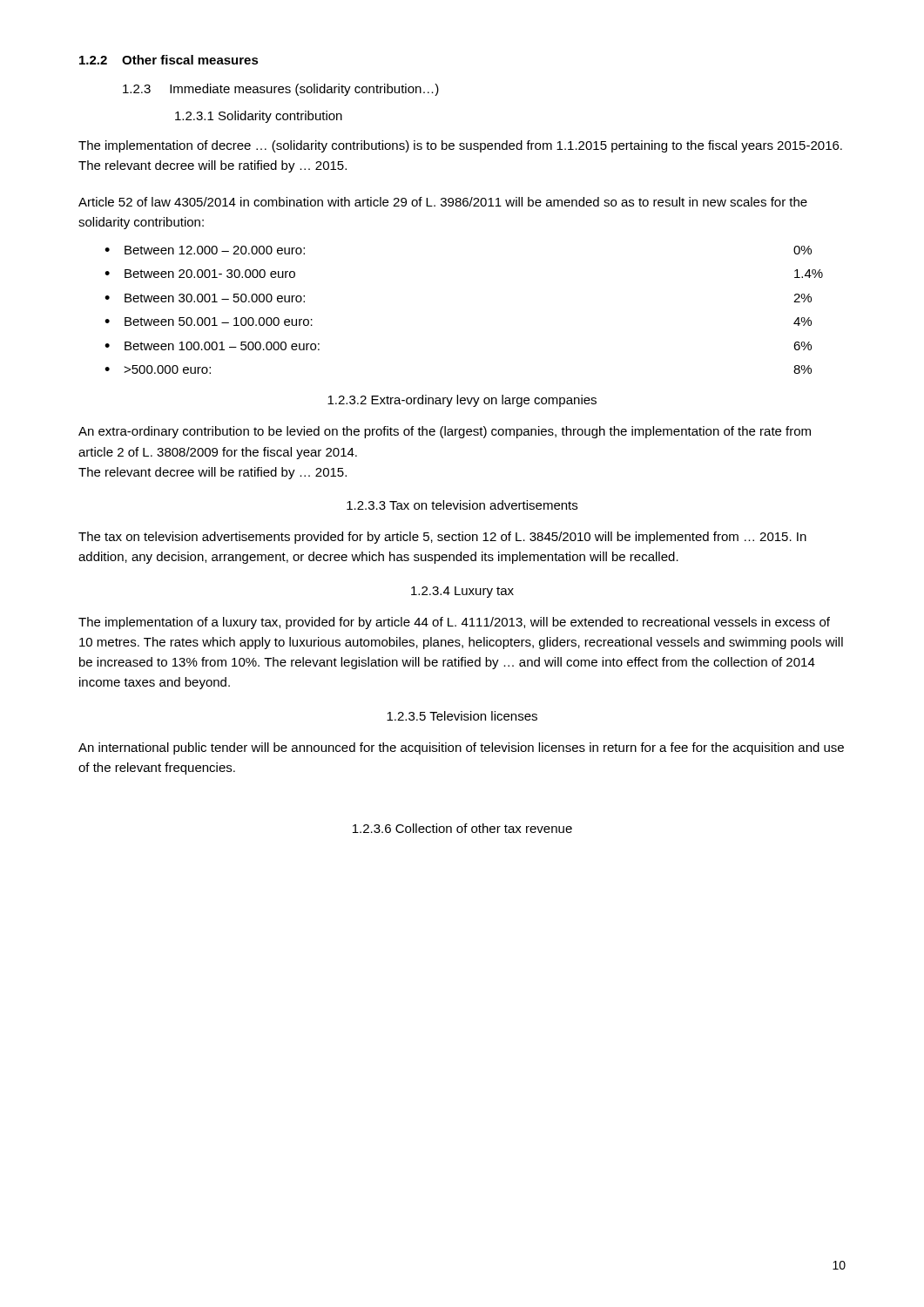Point to the block beginning "• Between 100.001 – 500.000"
The width and height of the screenshot is (924, 1307).
point(222,345)
